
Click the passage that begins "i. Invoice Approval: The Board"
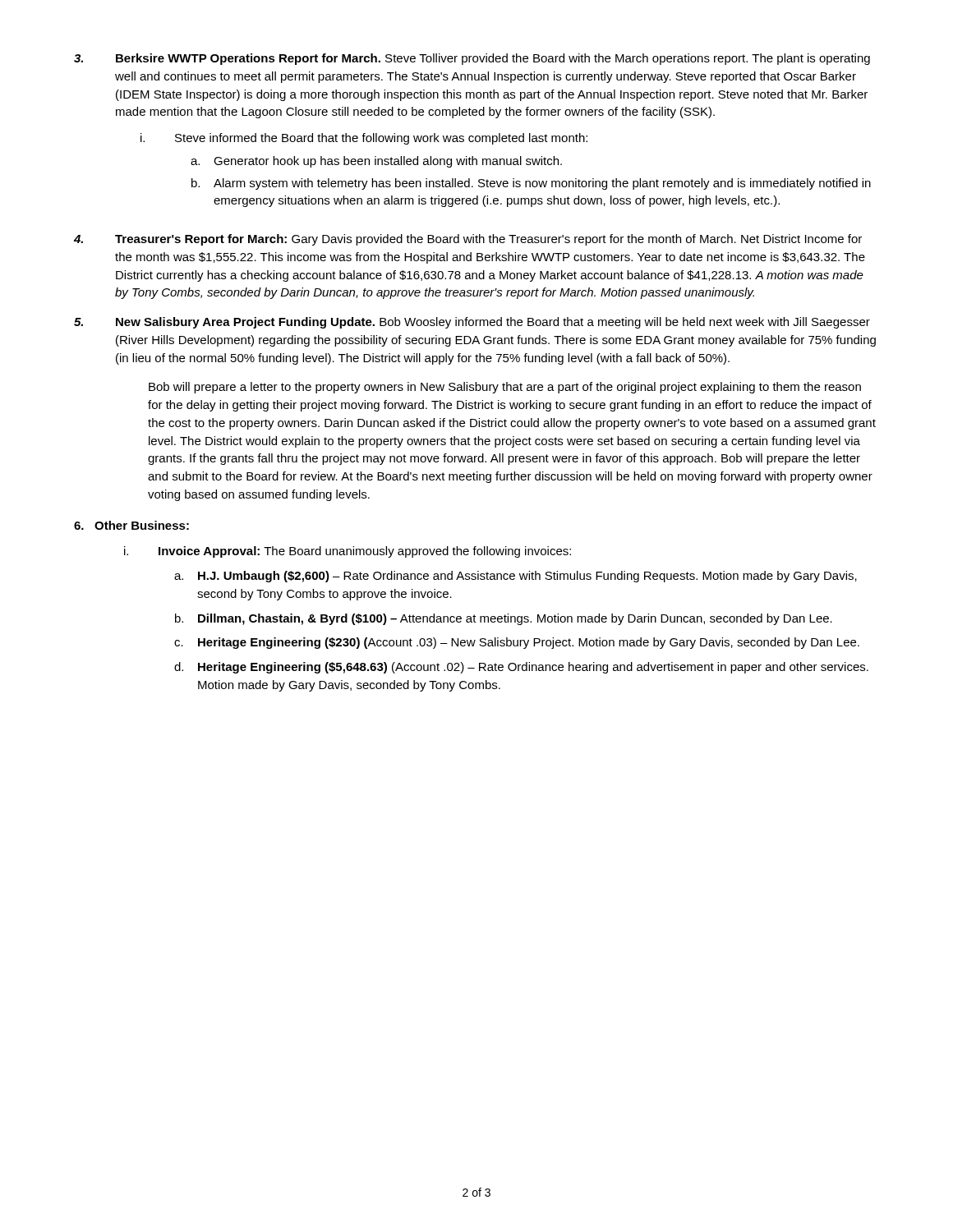coord(501,621)
